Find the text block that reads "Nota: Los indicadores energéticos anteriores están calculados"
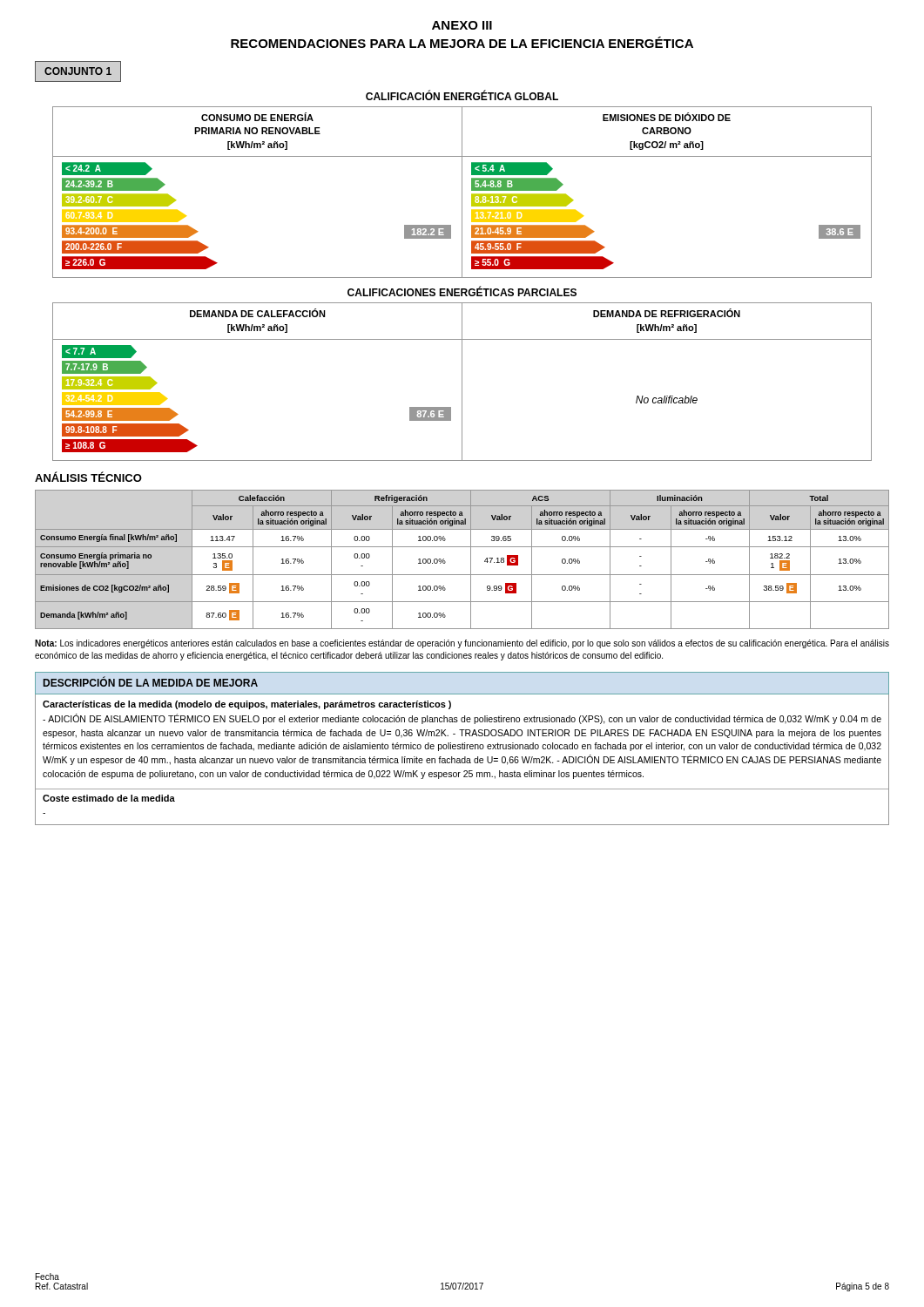The height and width of the screenshot is (1307, 924). point(462,650)
